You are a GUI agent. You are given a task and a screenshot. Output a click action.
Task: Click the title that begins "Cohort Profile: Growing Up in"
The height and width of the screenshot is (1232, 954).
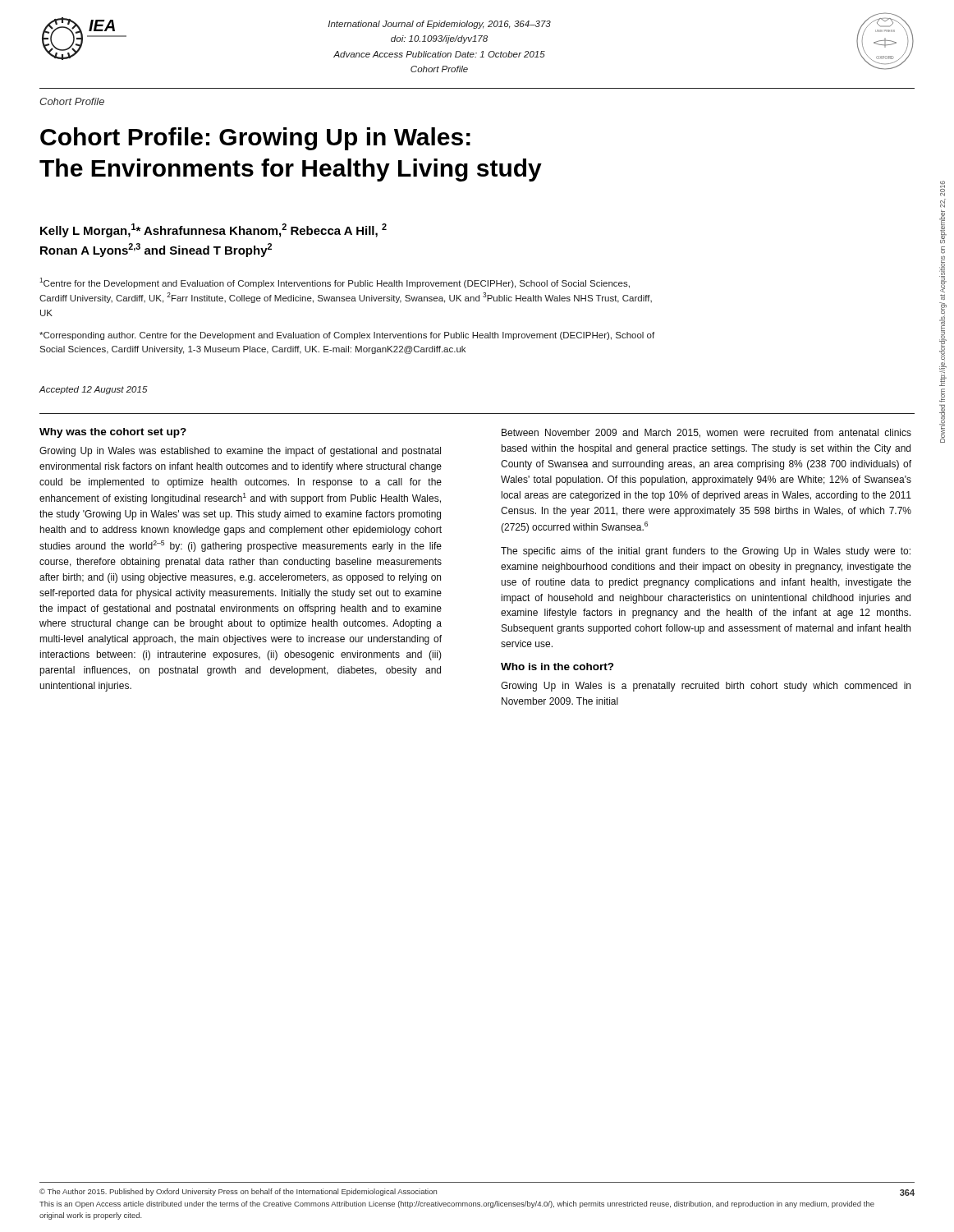291,152
